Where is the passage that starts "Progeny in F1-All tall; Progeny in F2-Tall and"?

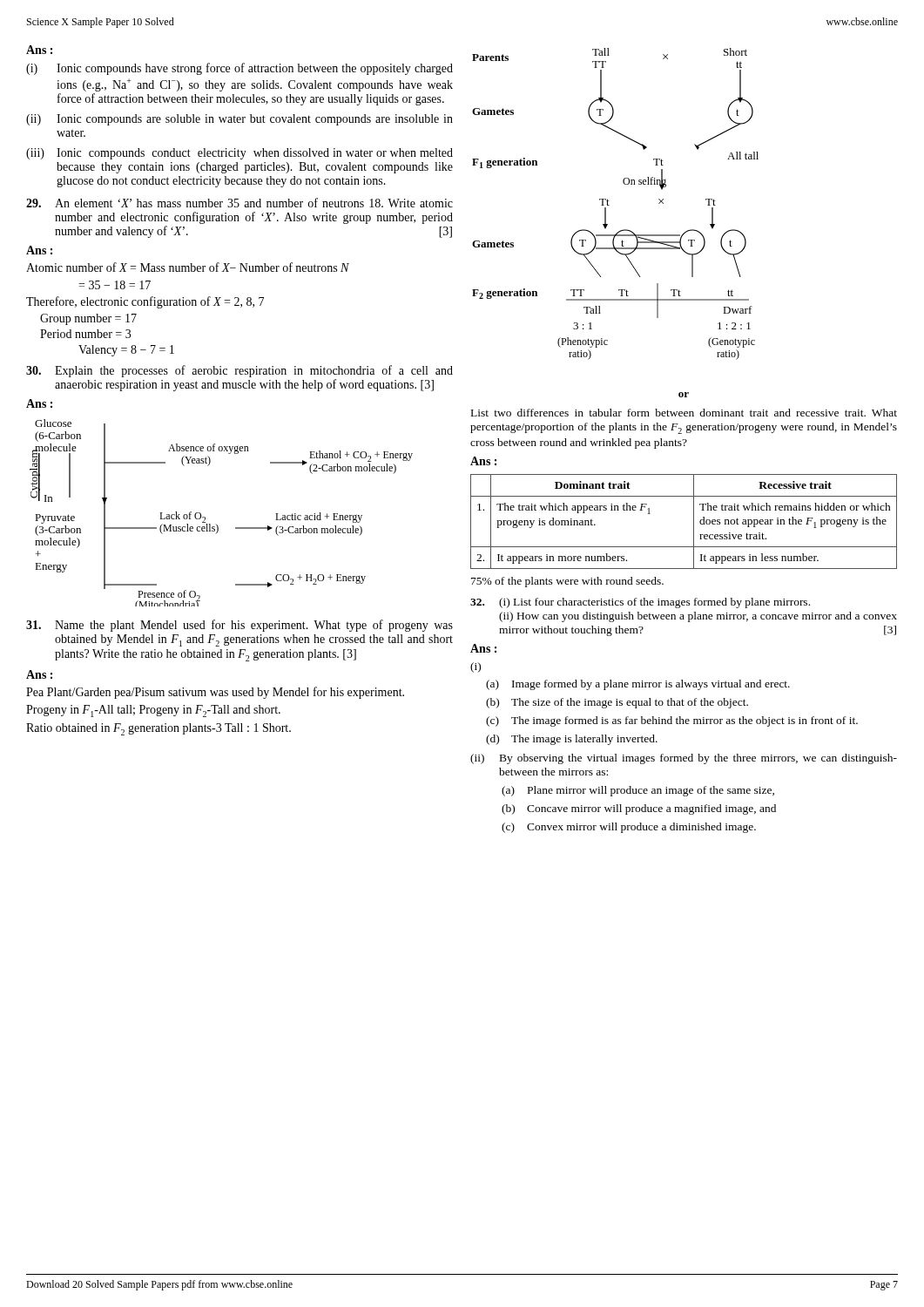(x=154, y=711)
